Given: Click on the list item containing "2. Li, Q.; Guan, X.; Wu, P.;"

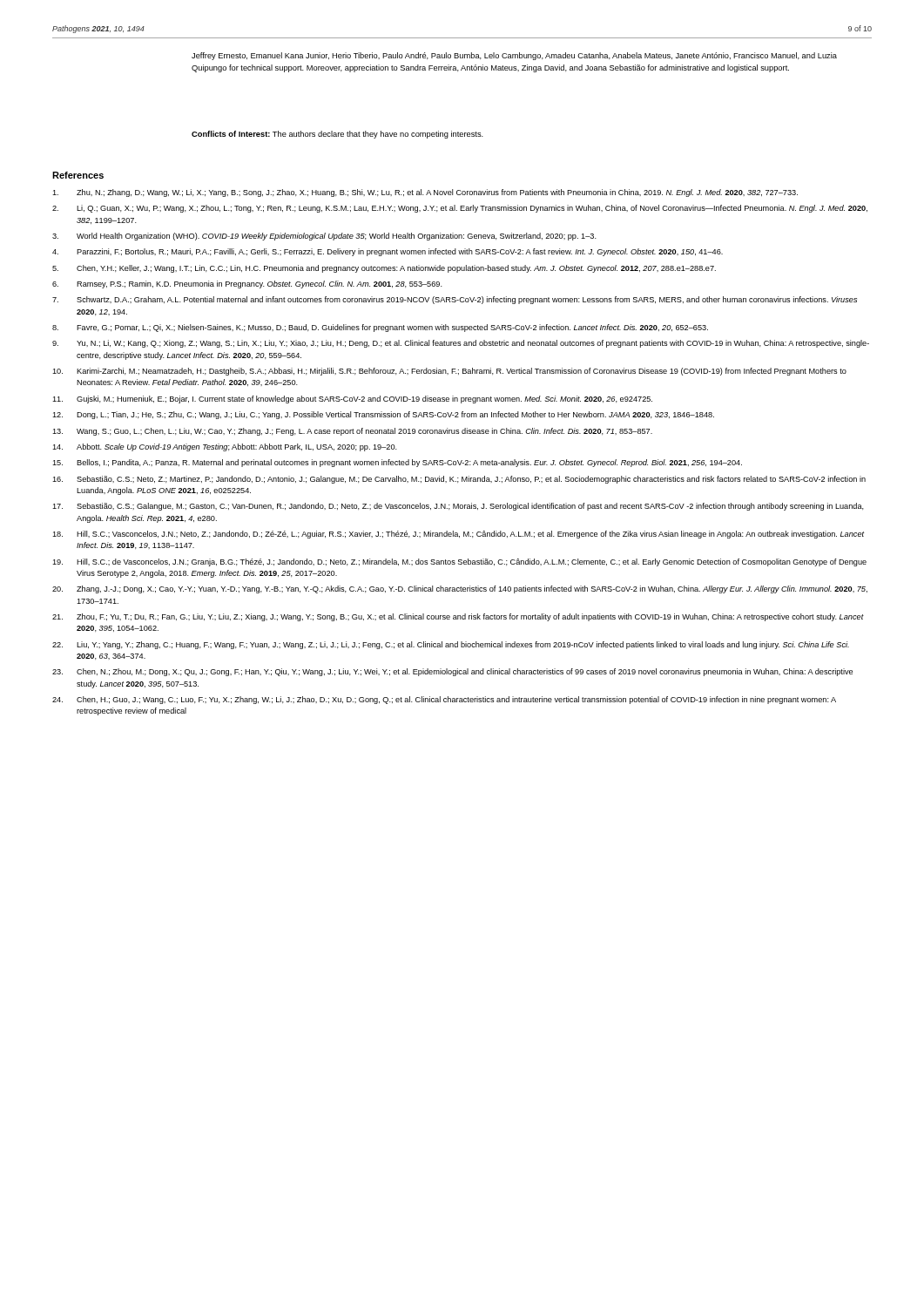Looking at the screenshot, I should pos(462,215).
